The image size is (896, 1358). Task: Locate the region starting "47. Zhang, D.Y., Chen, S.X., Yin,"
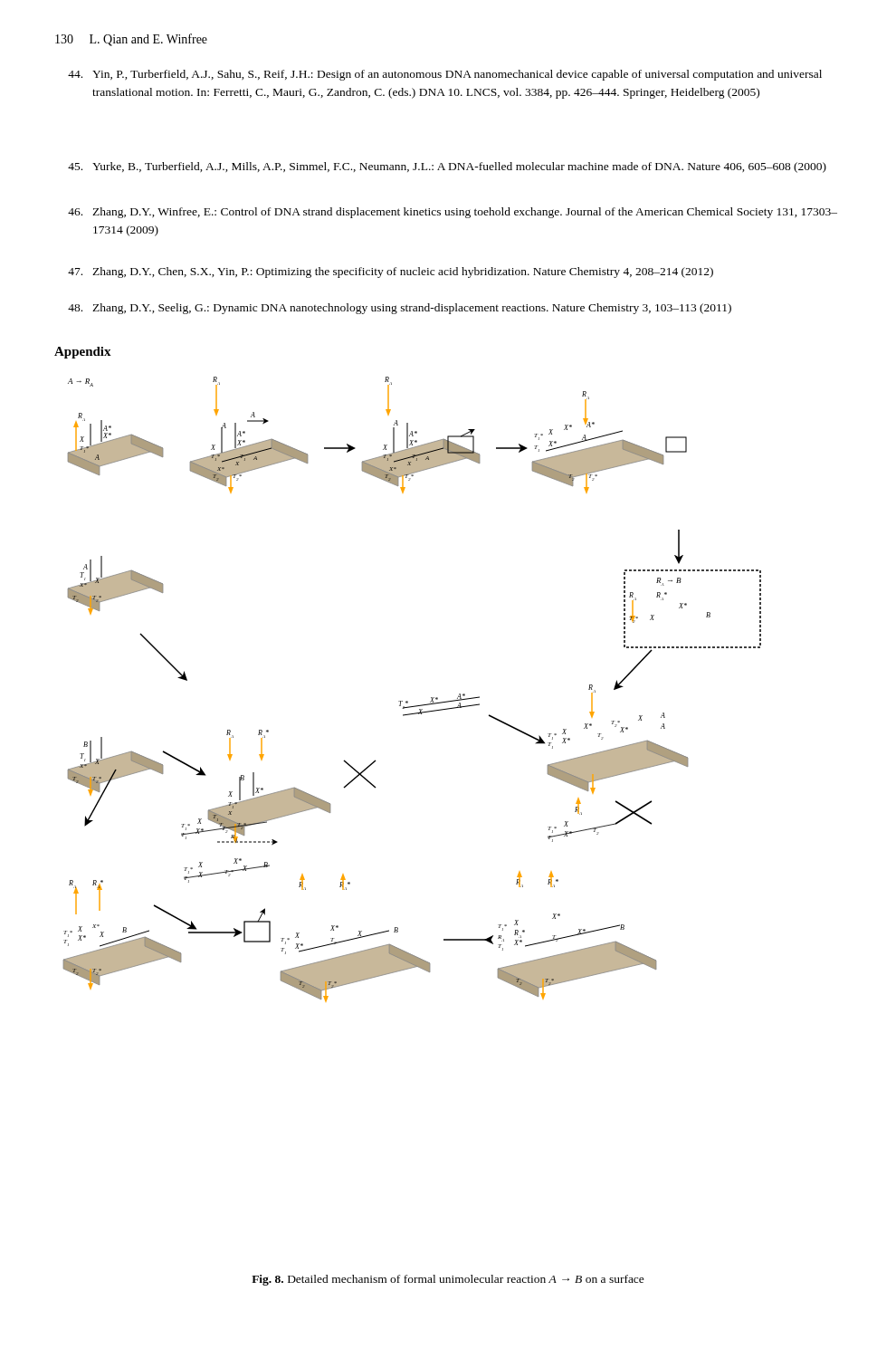click(x=384, y=271)
